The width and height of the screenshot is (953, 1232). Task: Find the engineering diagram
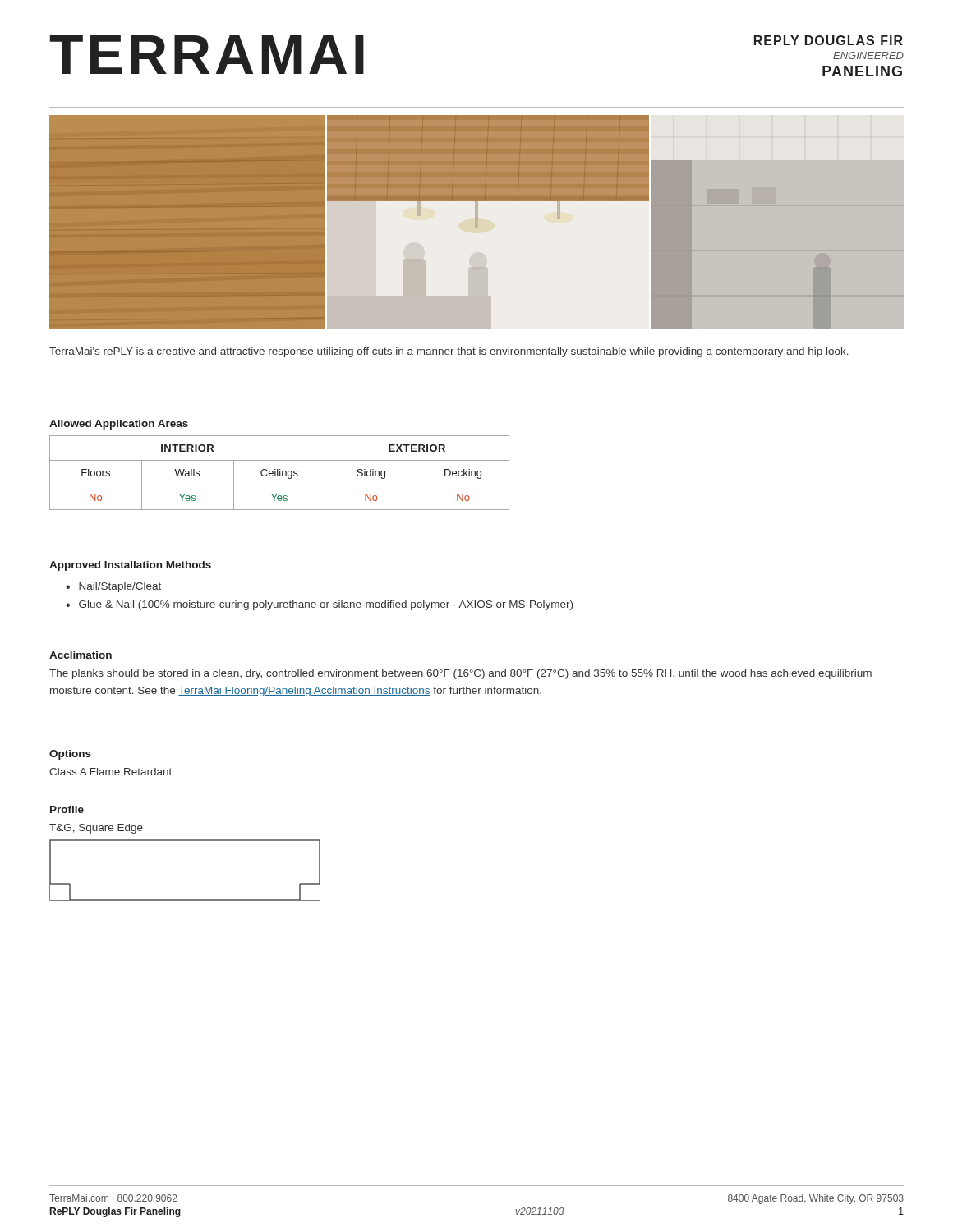click(x=185, y=870)
